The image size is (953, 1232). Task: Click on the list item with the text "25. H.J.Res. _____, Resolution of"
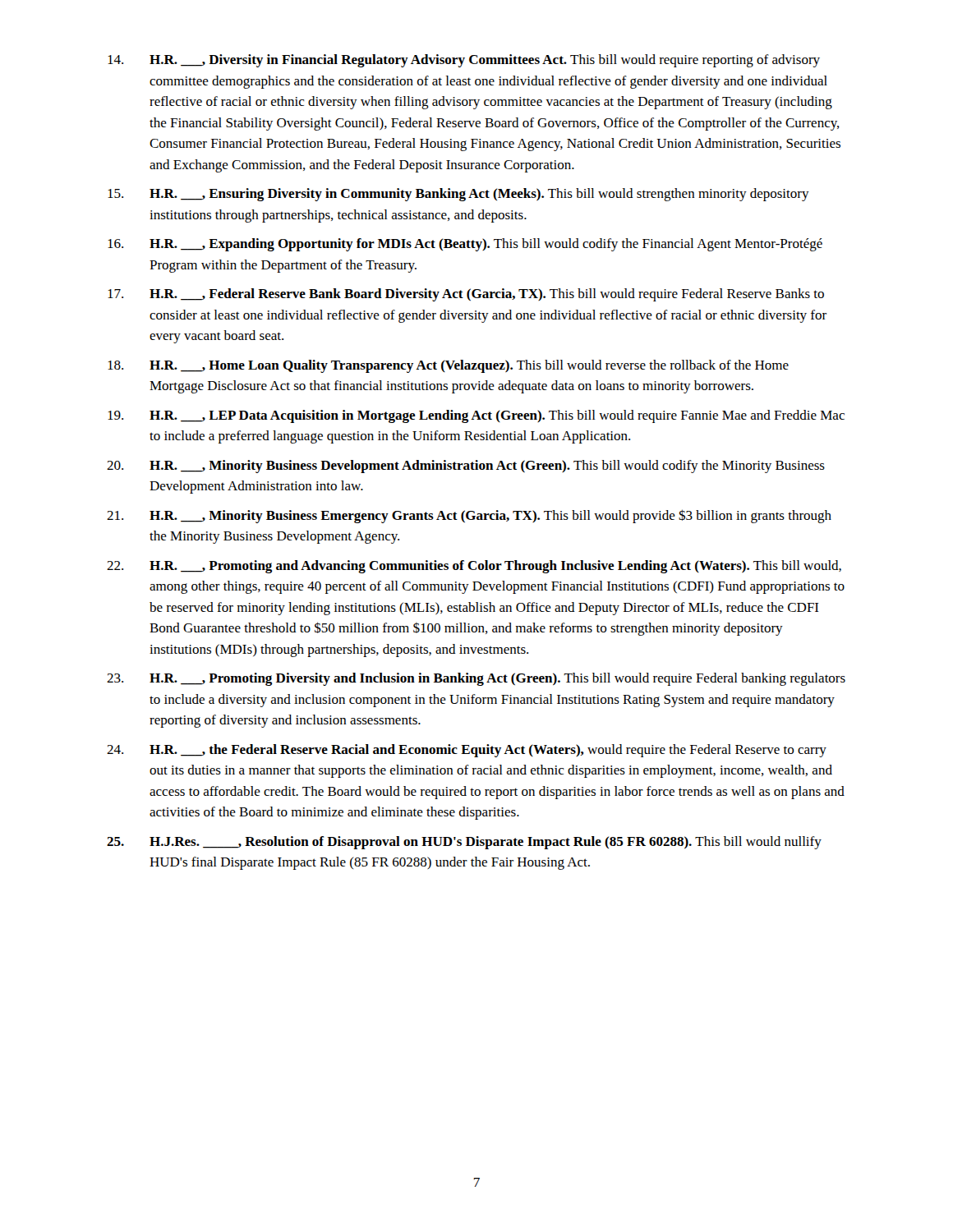coord(476,852)
